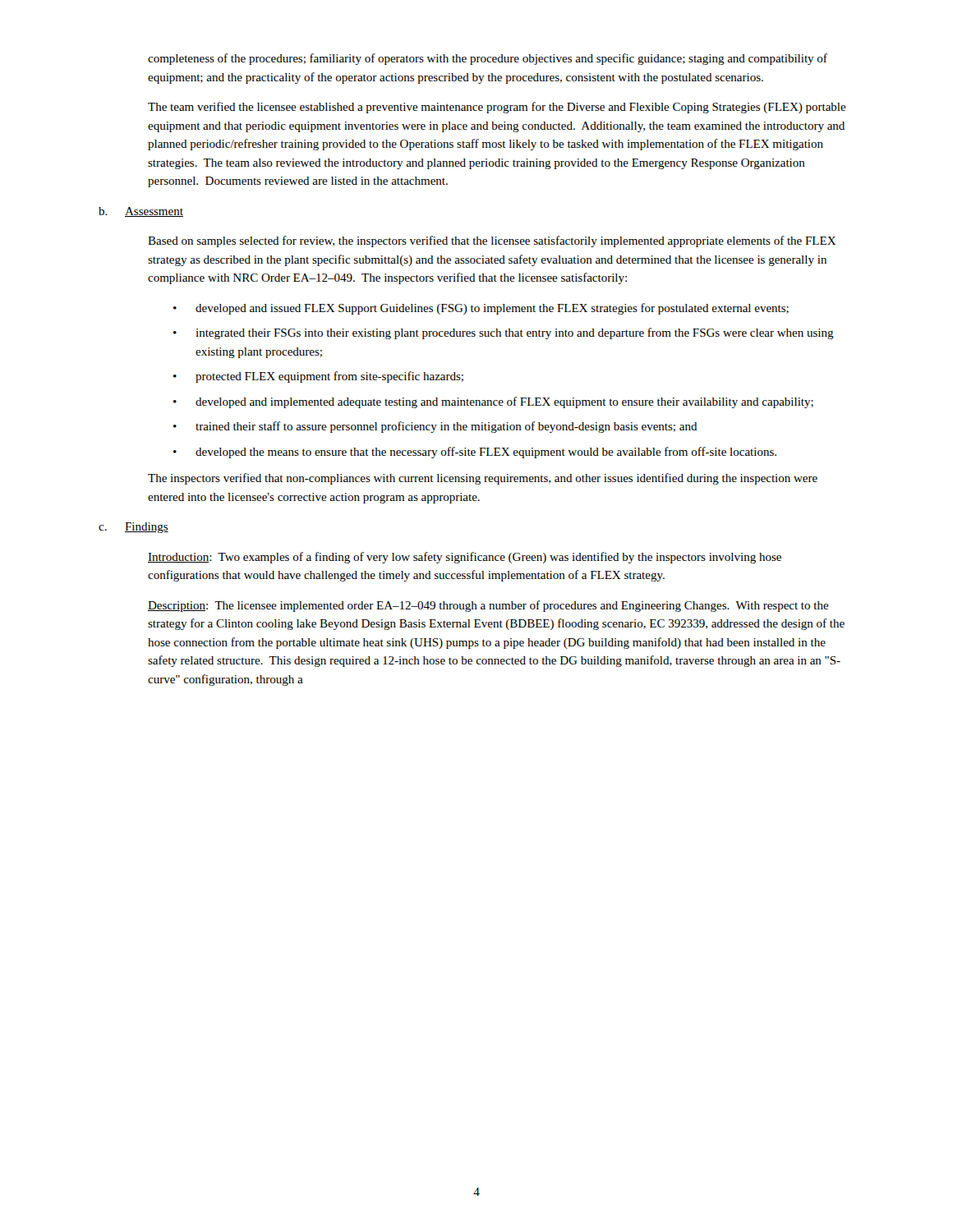This screenshot has width=953, height=1232.
Task: Where is the passage that starts "Based on samples selected for"?
Action: point(492,259)
